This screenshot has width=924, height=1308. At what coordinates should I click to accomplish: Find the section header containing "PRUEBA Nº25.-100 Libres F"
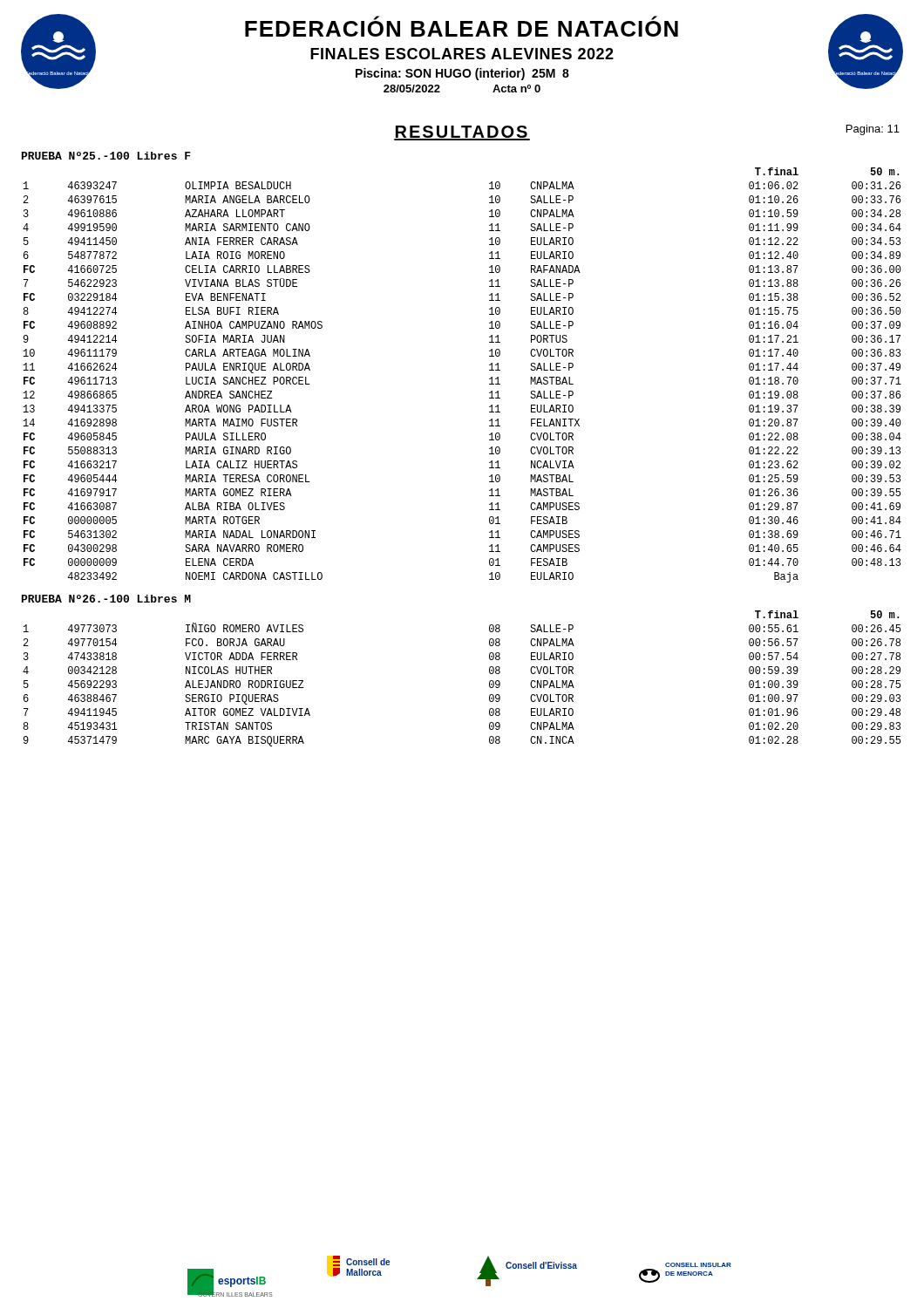click(x=106, y=157)
